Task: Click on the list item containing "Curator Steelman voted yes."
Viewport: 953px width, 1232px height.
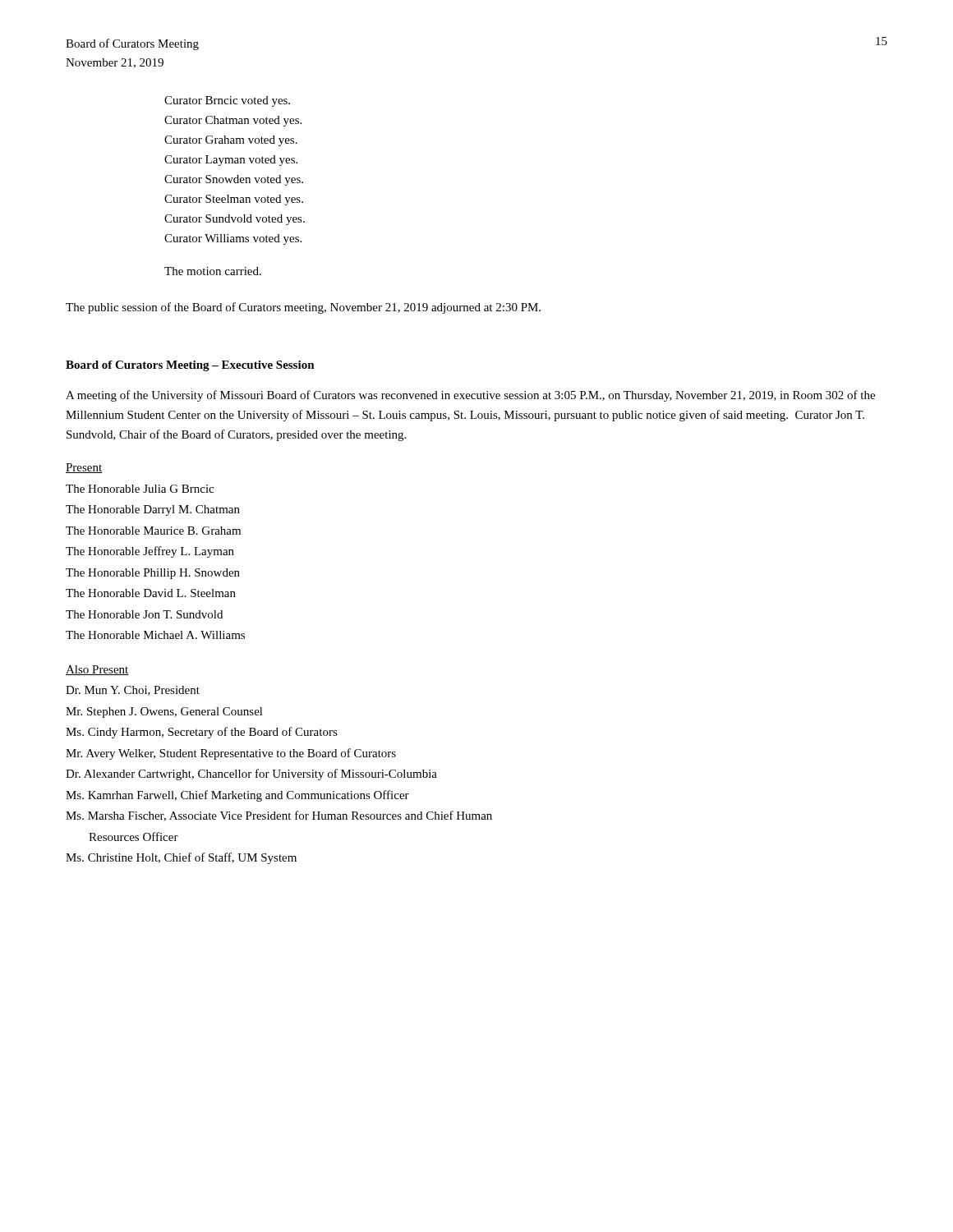Action: [234, 200]
